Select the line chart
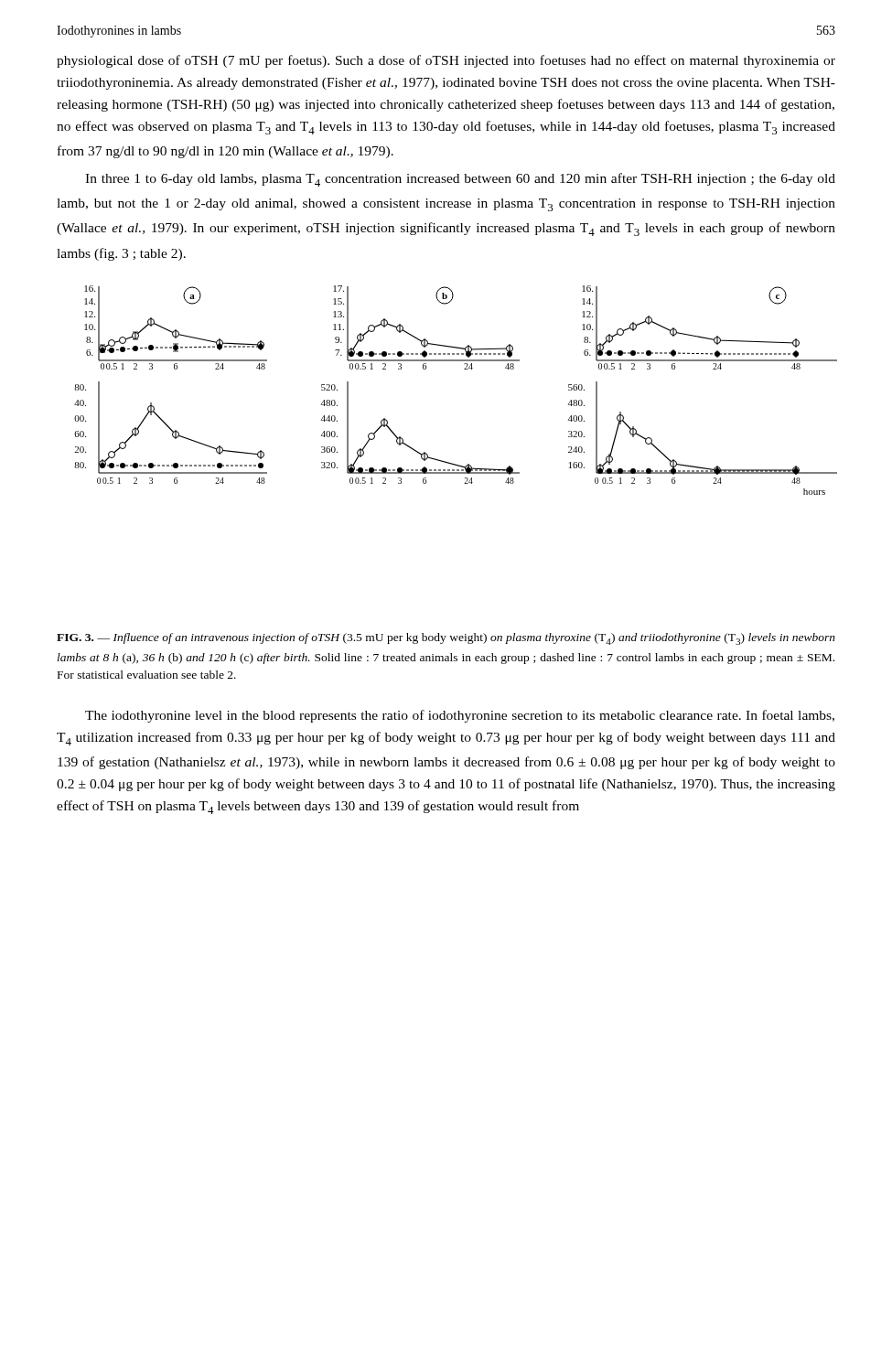The height and width of the screenshot is (1372, 892). point(446,451)
